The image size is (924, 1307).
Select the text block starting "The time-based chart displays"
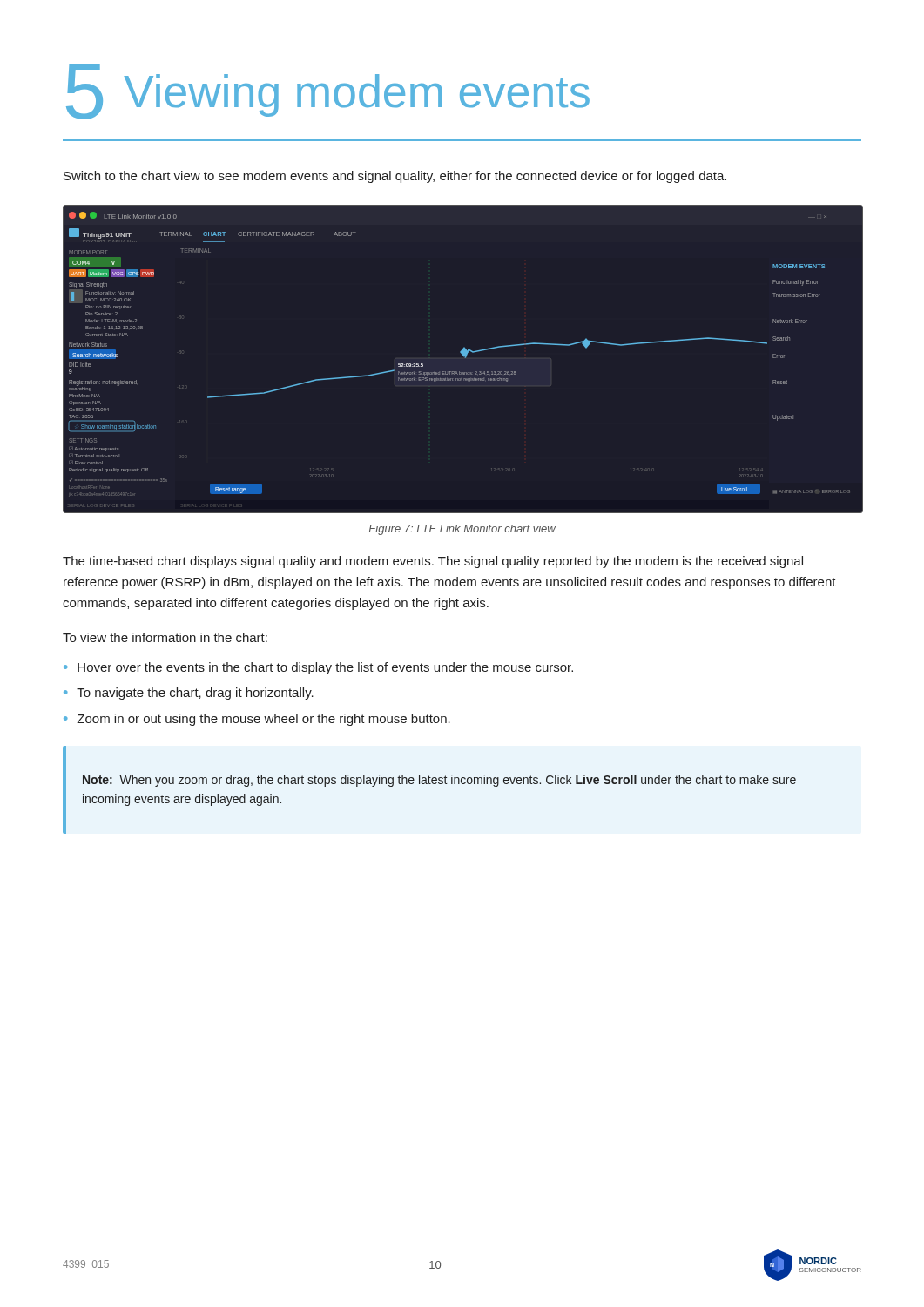tap(449, 582)
